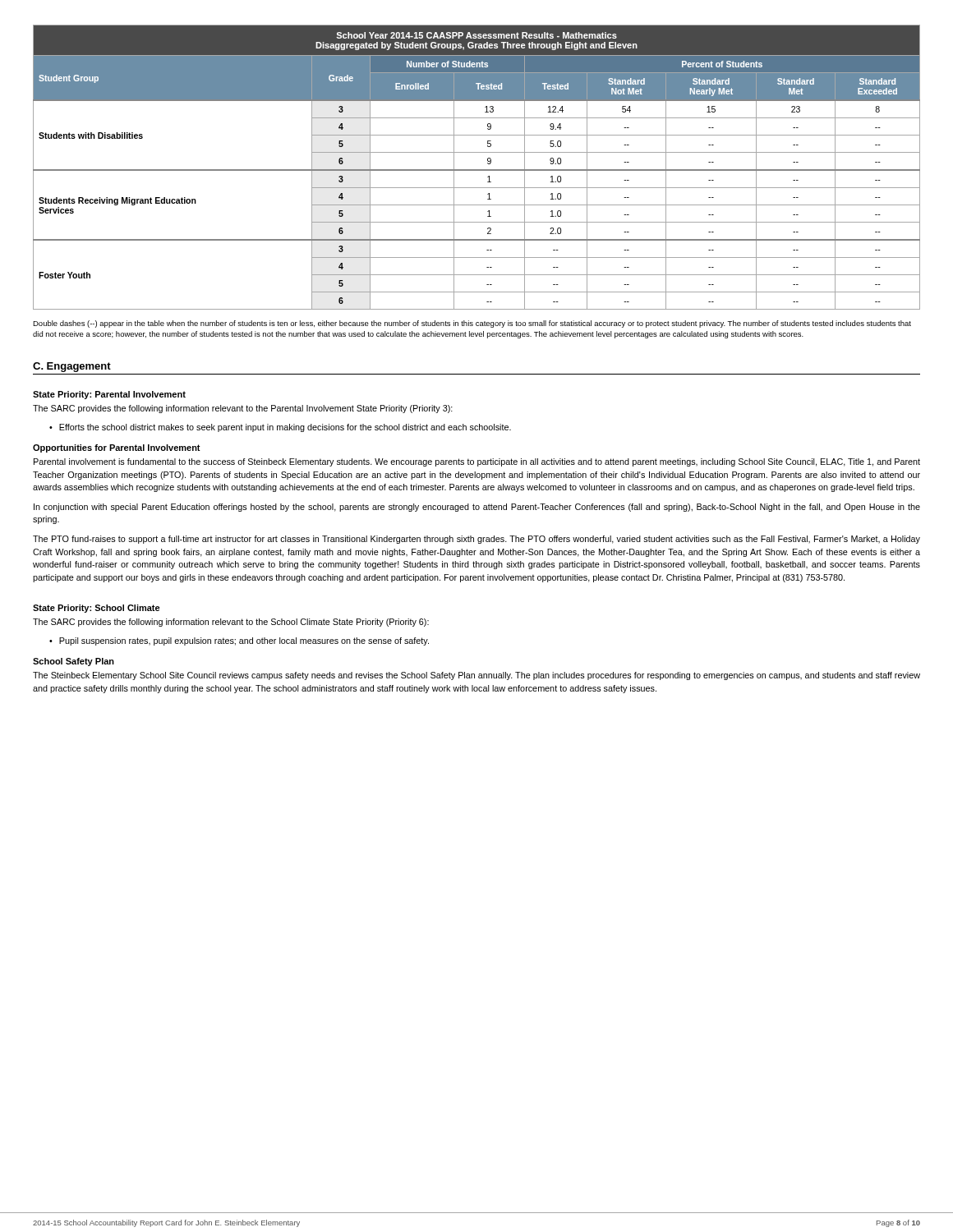Locate the text starting "C. Engagement"
953x1232 pixels.
tap(72, 366)
